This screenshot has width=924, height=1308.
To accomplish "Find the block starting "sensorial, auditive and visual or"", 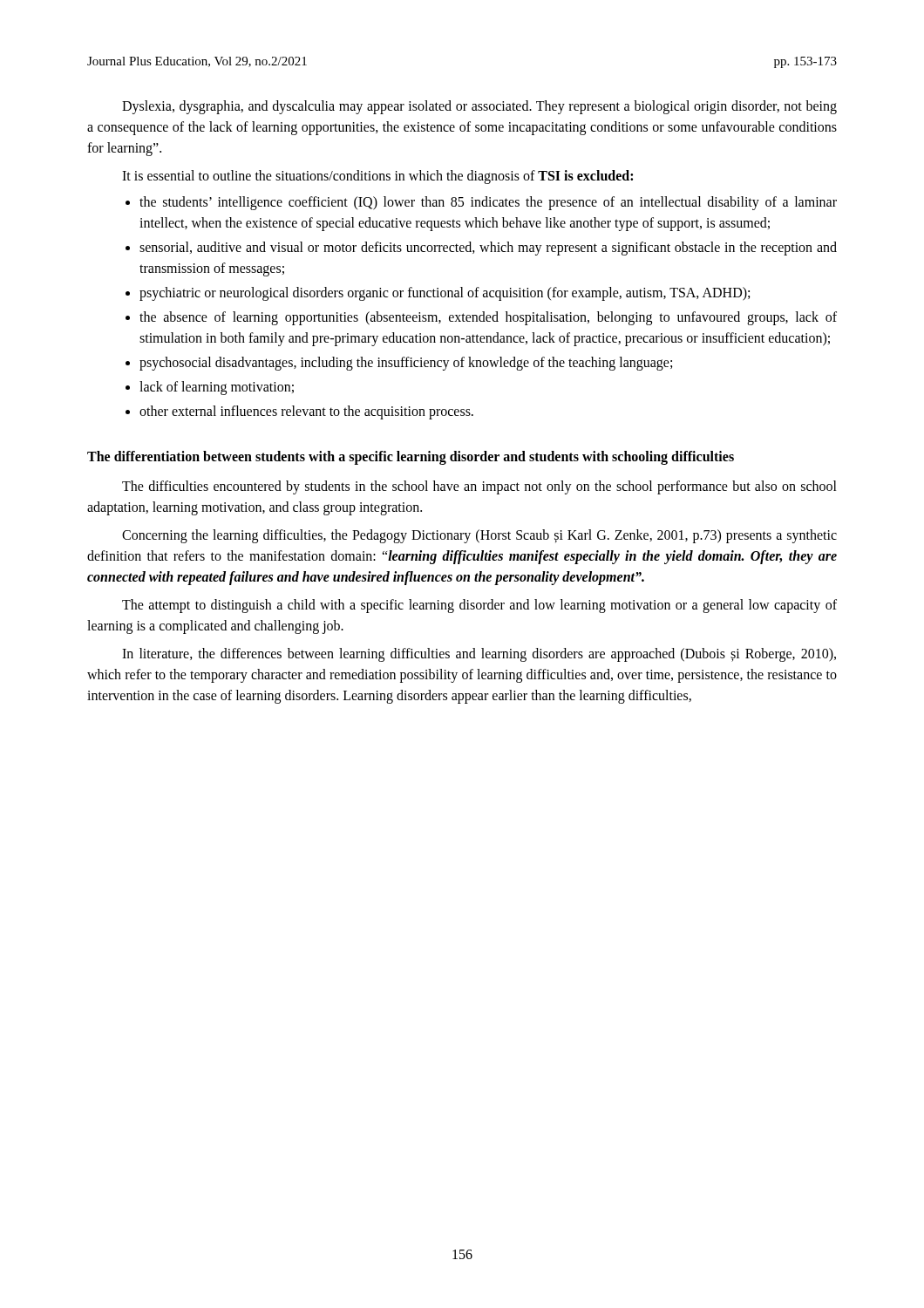I will [488, 257].
